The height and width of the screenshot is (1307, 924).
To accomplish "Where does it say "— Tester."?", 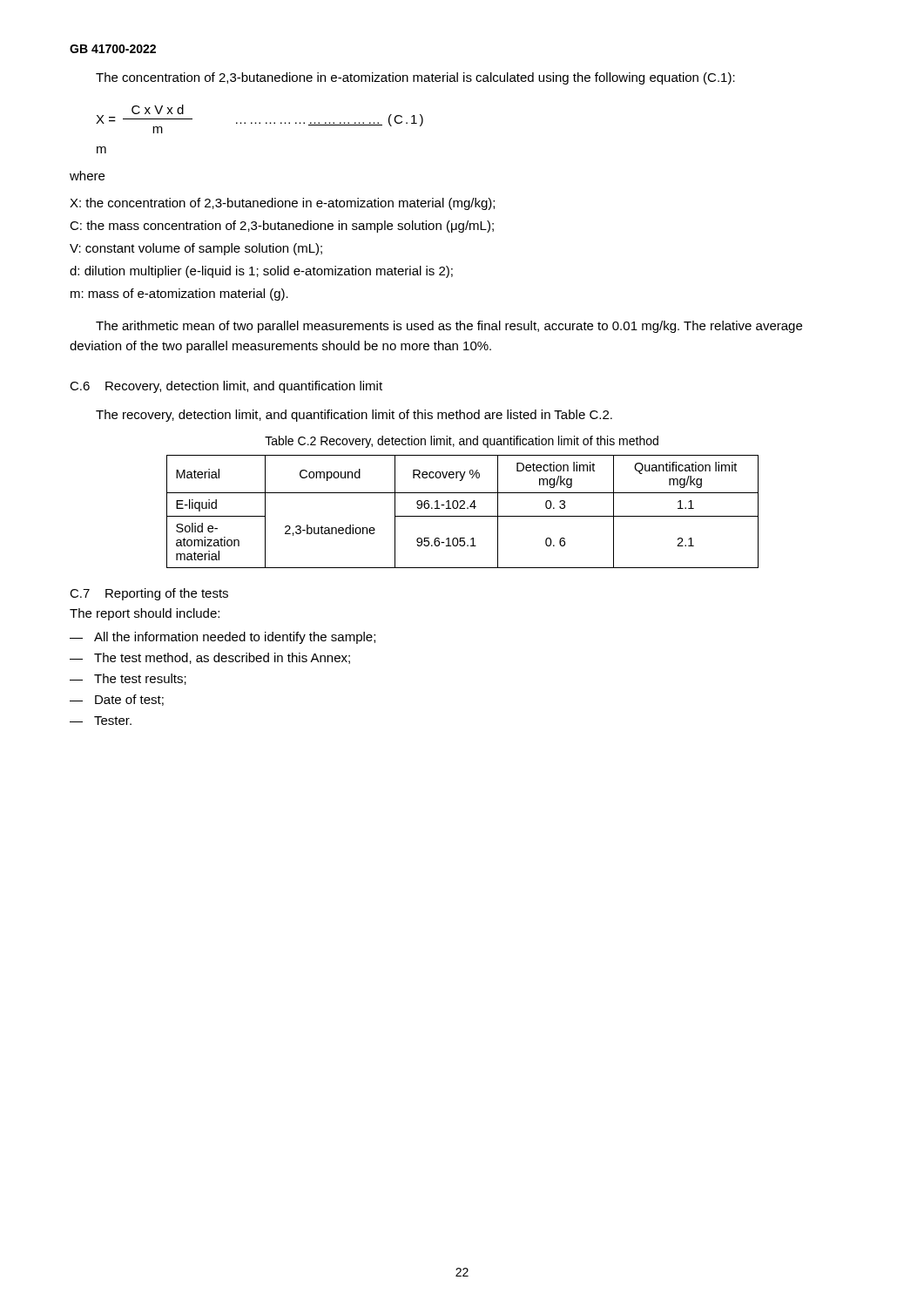I will [x=101, y=721].
